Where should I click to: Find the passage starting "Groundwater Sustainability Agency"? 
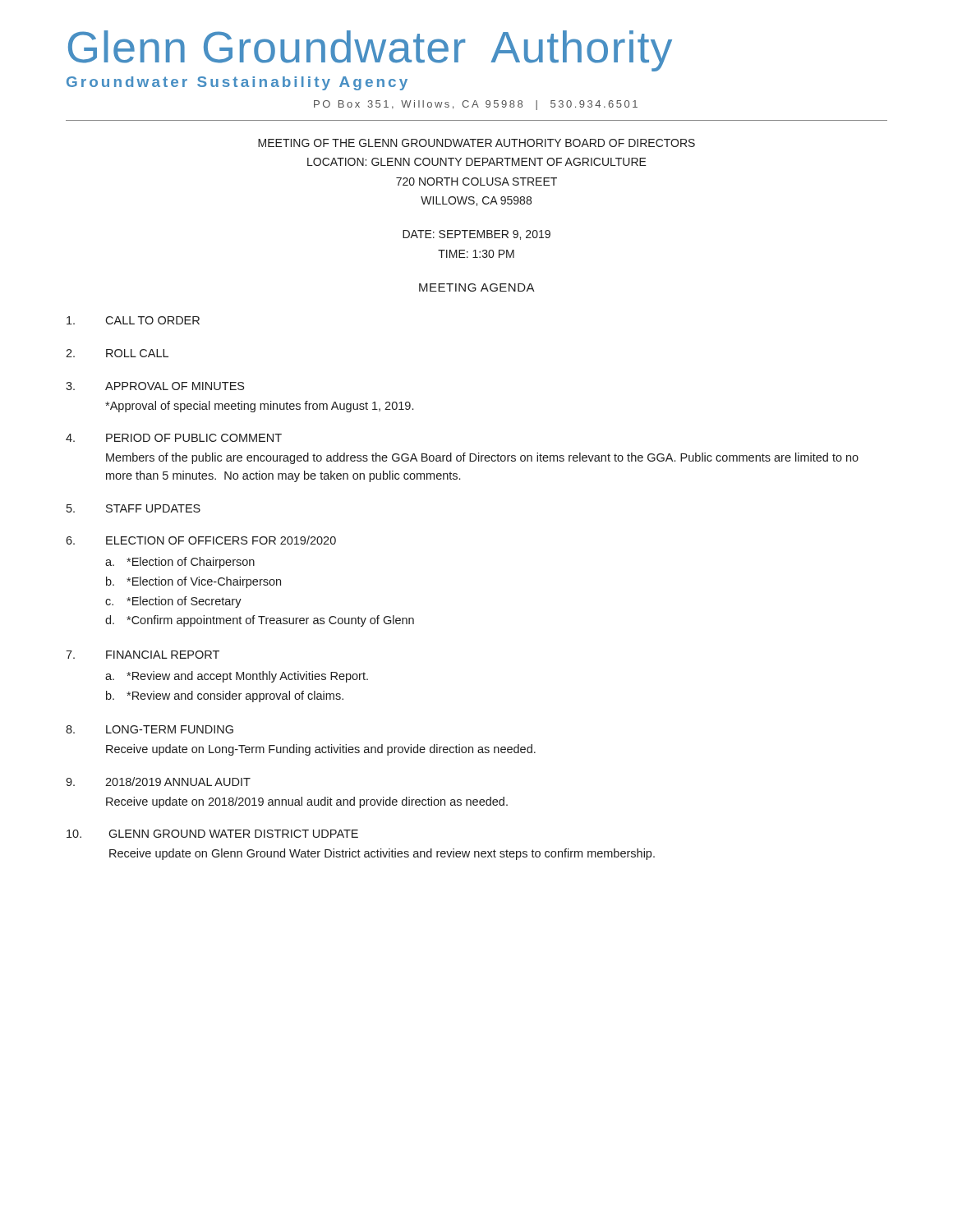(x=238, y=82)
